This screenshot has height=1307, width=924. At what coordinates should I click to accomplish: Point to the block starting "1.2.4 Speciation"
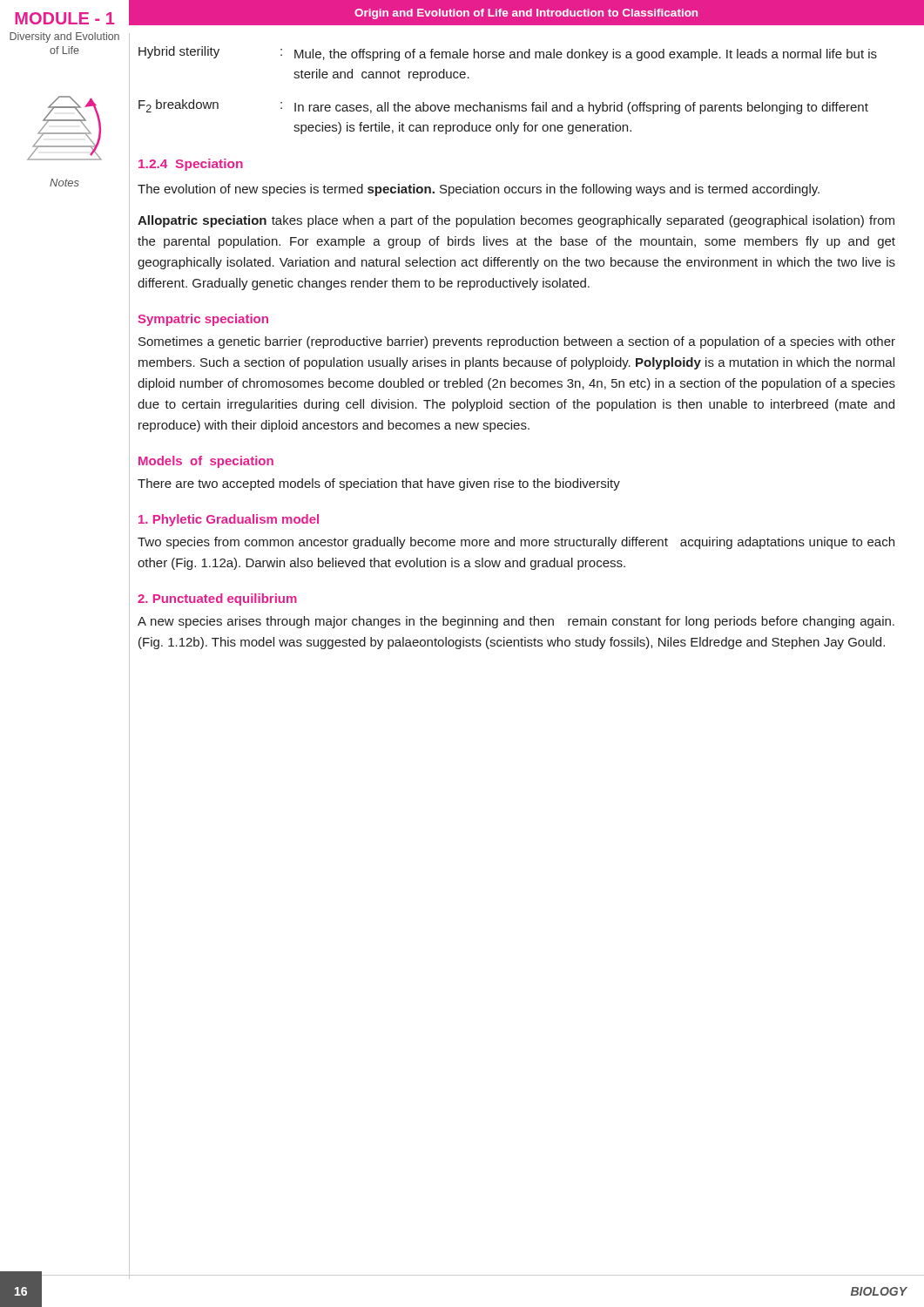[190, 163]
